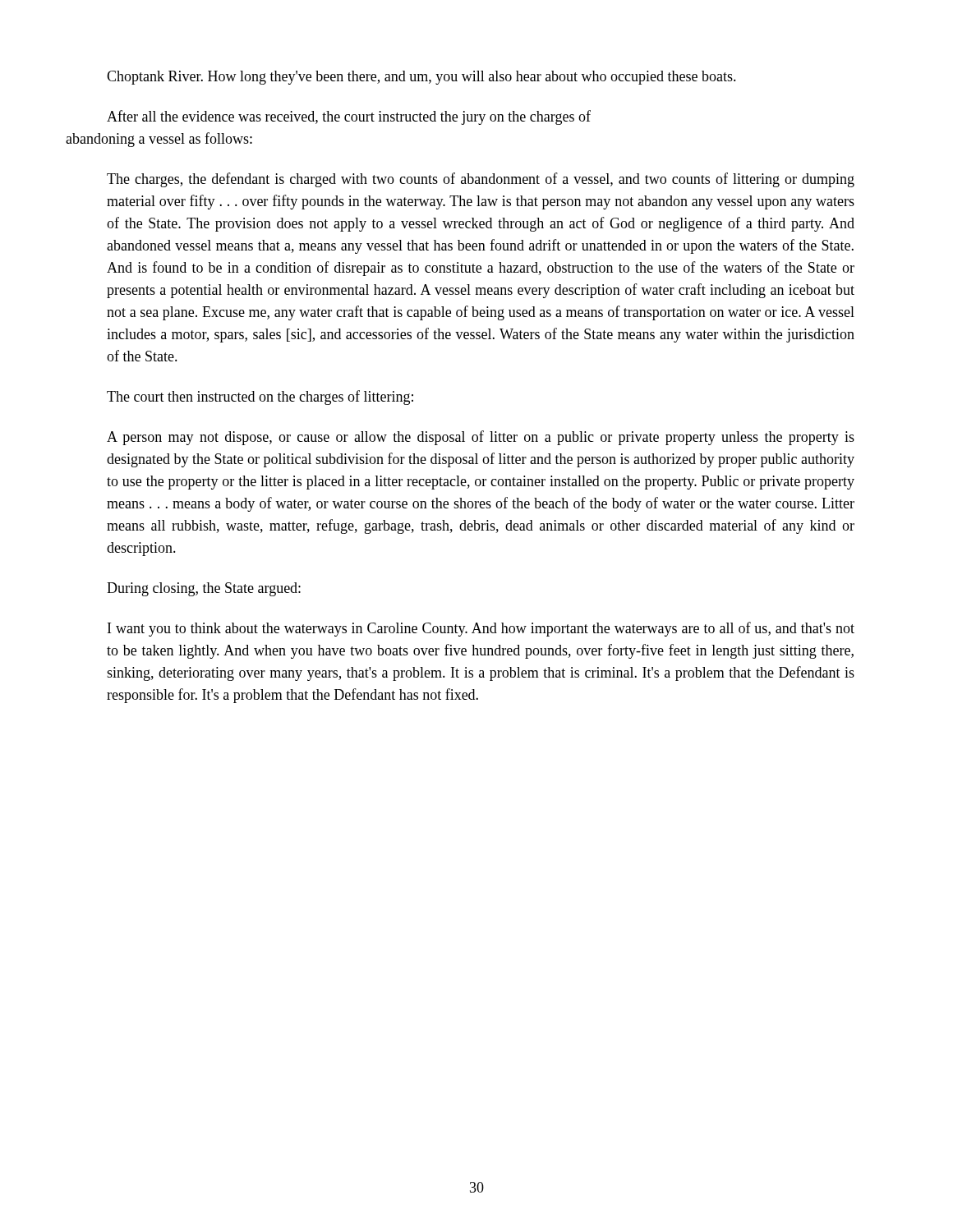
Task: Find the text block with the text "A person may not dispose, or cause or"
Action: [x=481, y=492]
